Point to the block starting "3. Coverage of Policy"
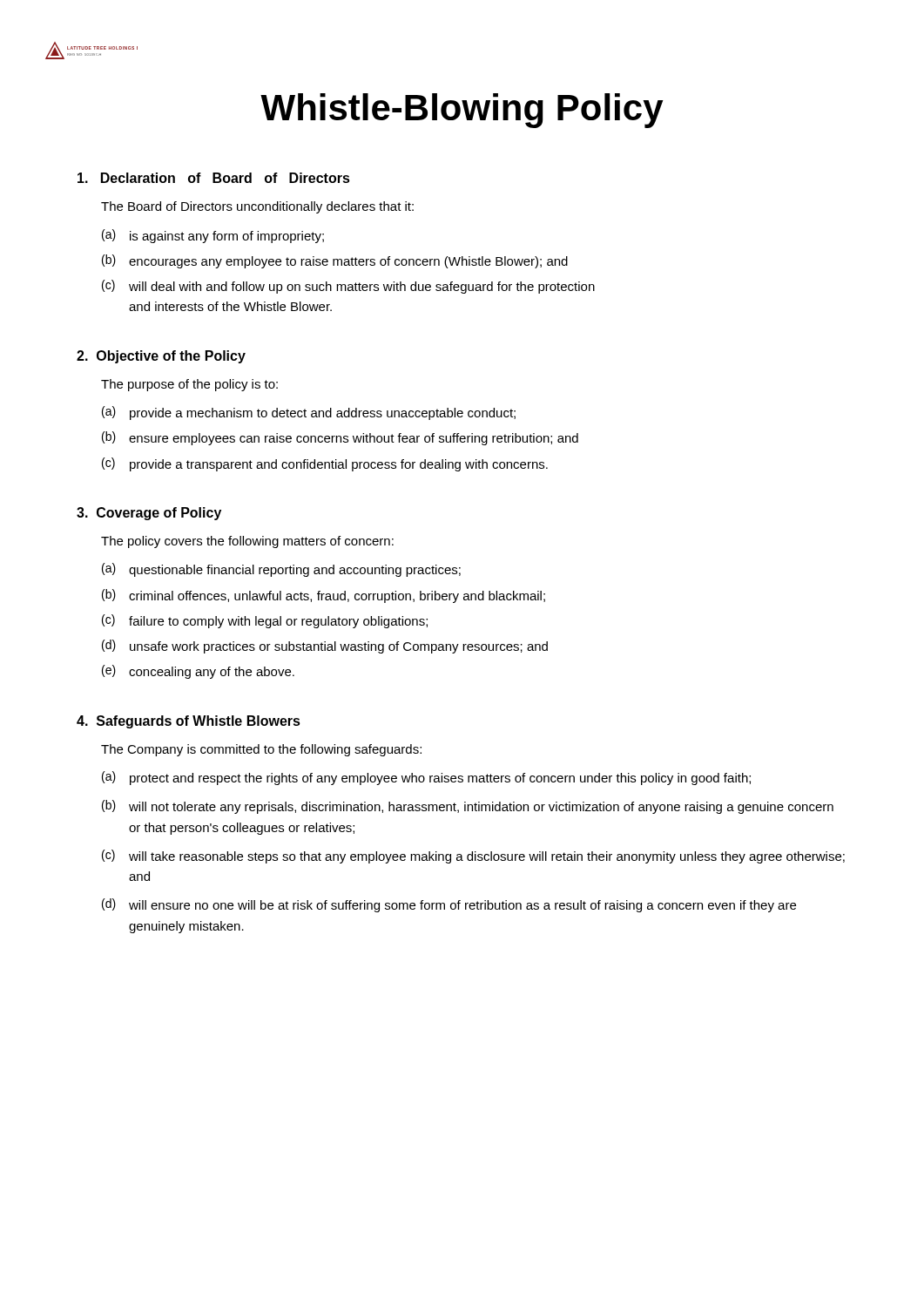This screenshot has height=1307, width=924. click(149, 513)
